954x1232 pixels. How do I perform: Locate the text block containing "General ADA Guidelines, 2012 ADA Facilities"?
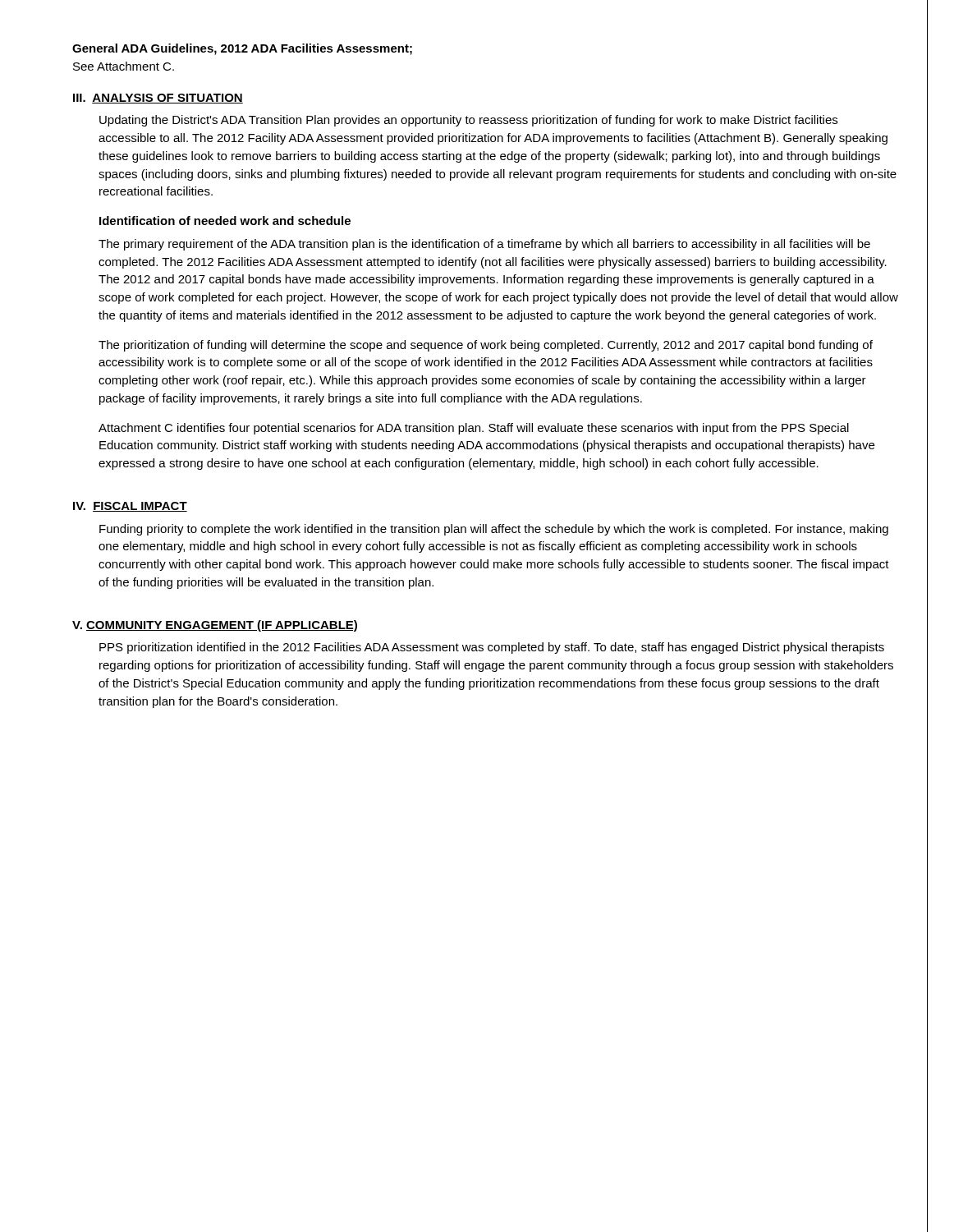(242, 49)
